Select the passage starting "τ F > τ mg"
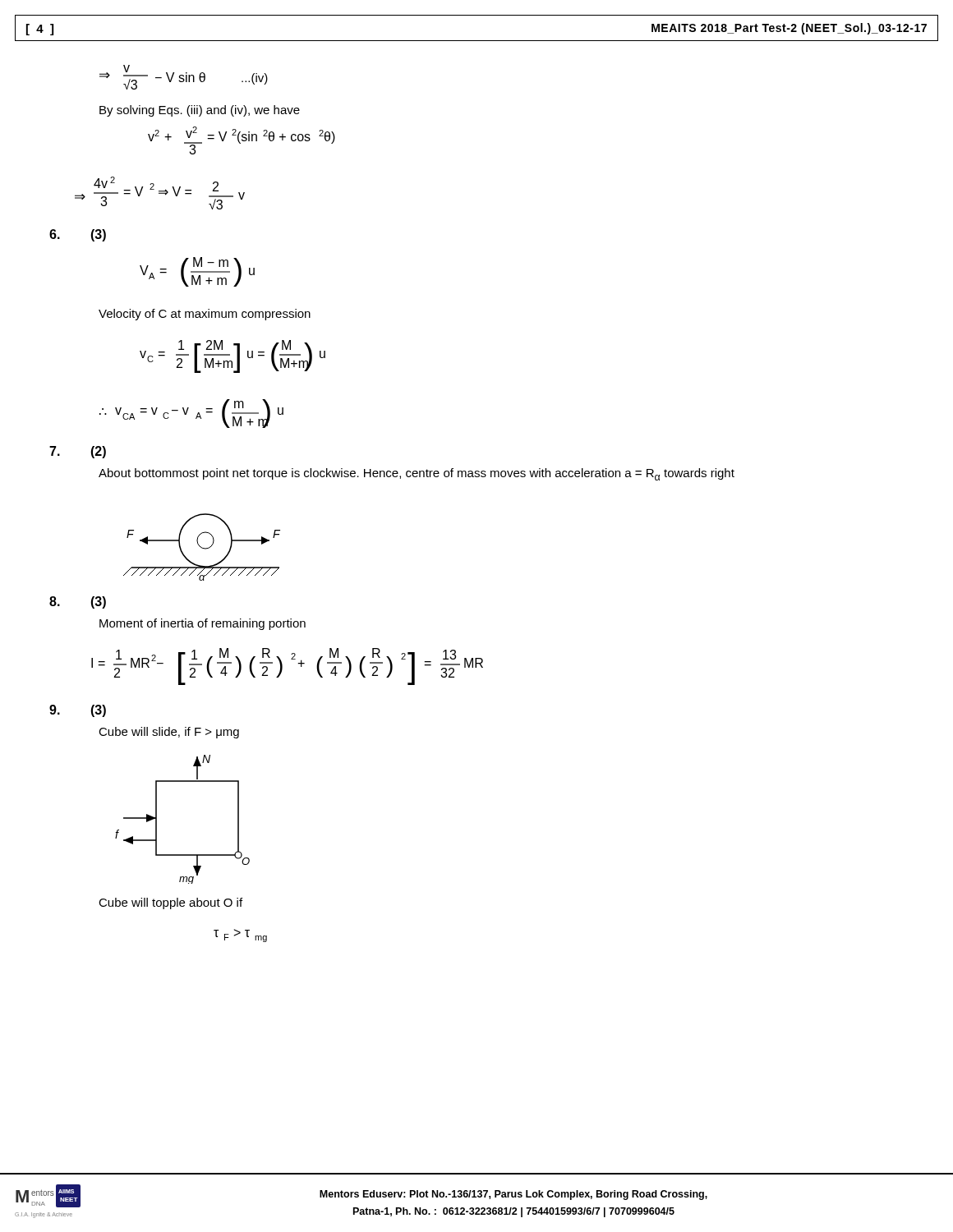Screen dimensions: 1232x953 (267, 932)
